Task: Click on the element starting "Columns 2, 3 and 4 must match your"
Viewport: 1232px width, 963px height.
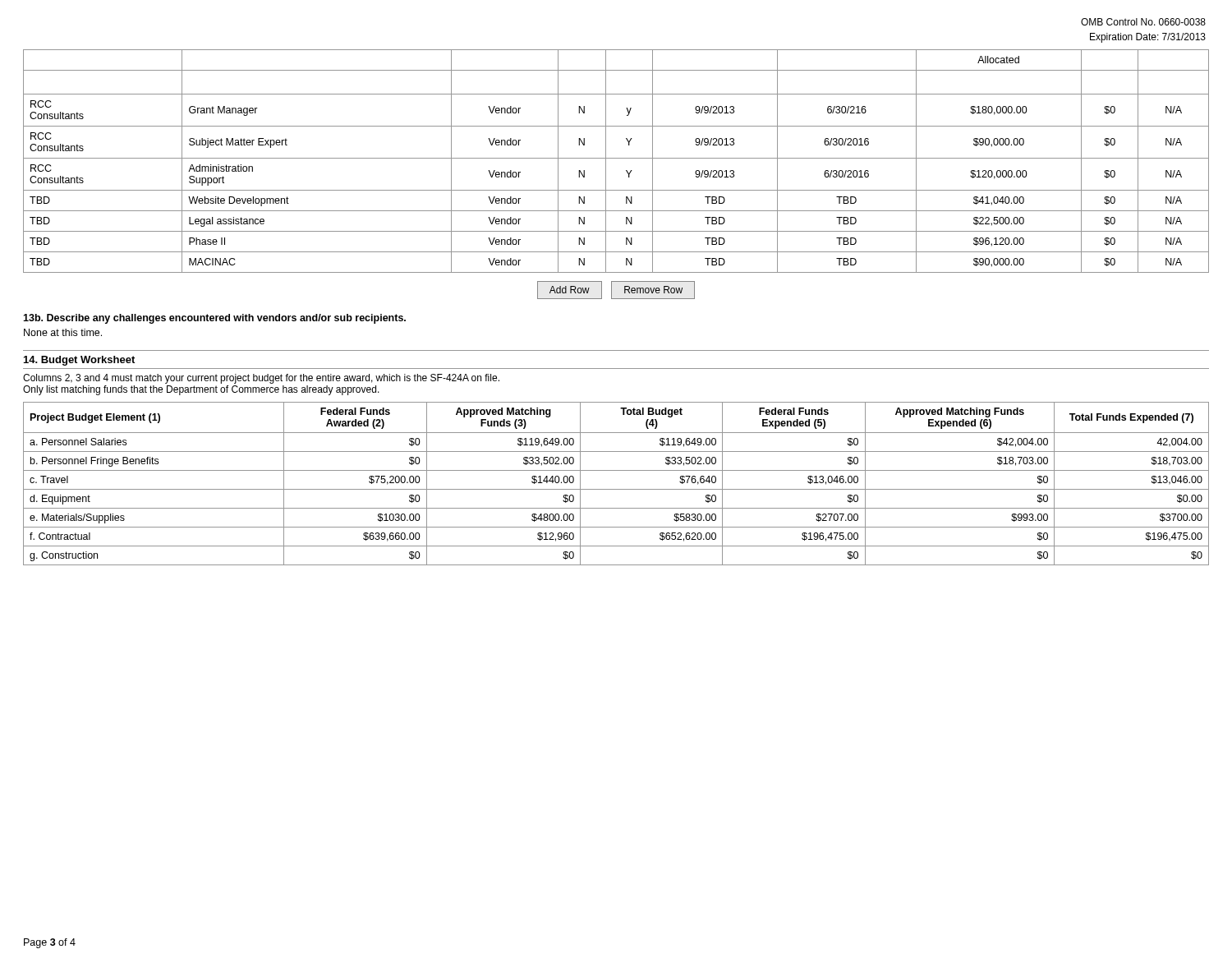Action: (262, 384)
